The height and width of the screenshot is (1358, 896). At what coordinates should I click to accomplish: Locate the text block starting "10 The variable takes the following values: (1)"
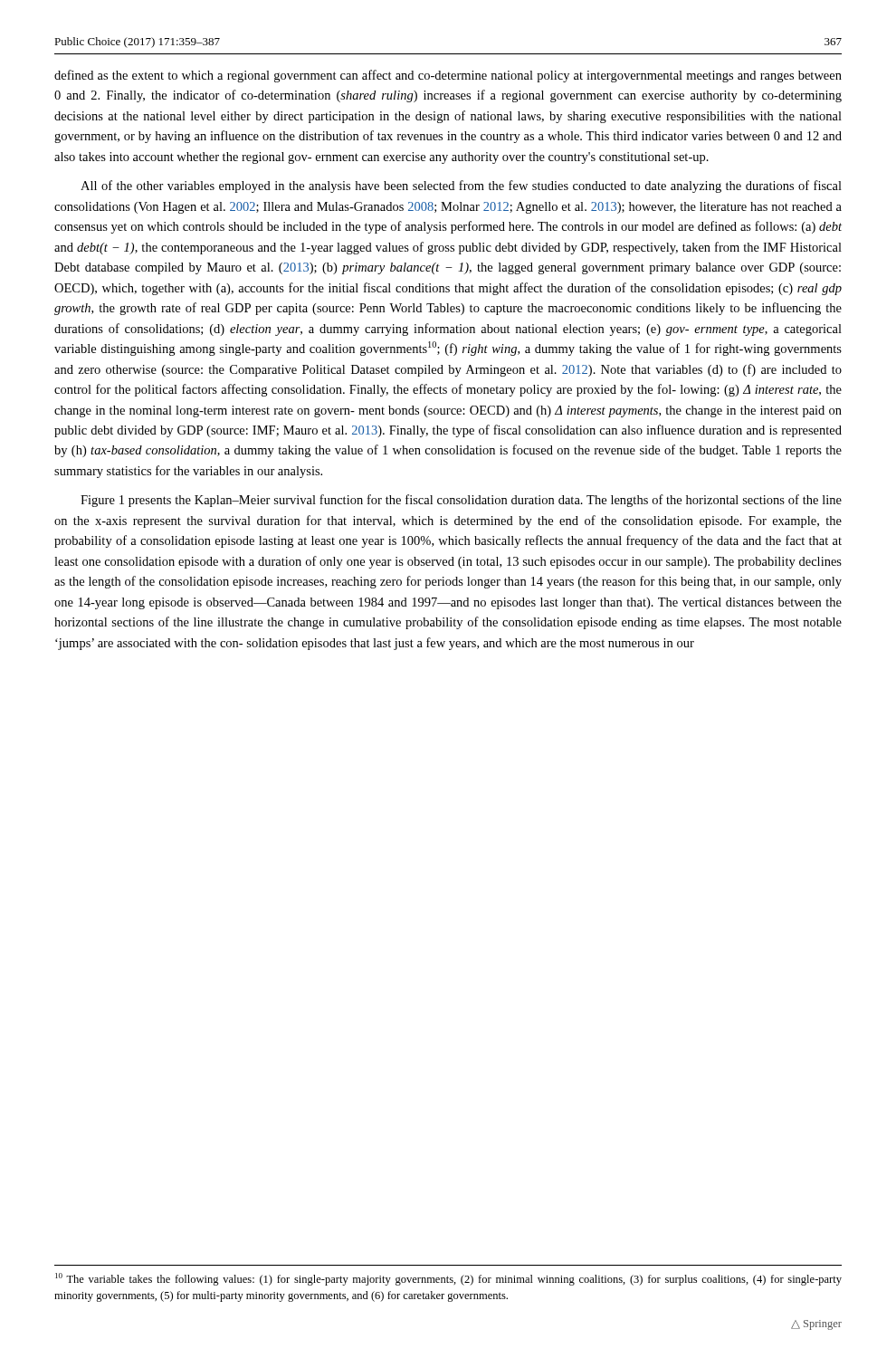[448, 1286]
